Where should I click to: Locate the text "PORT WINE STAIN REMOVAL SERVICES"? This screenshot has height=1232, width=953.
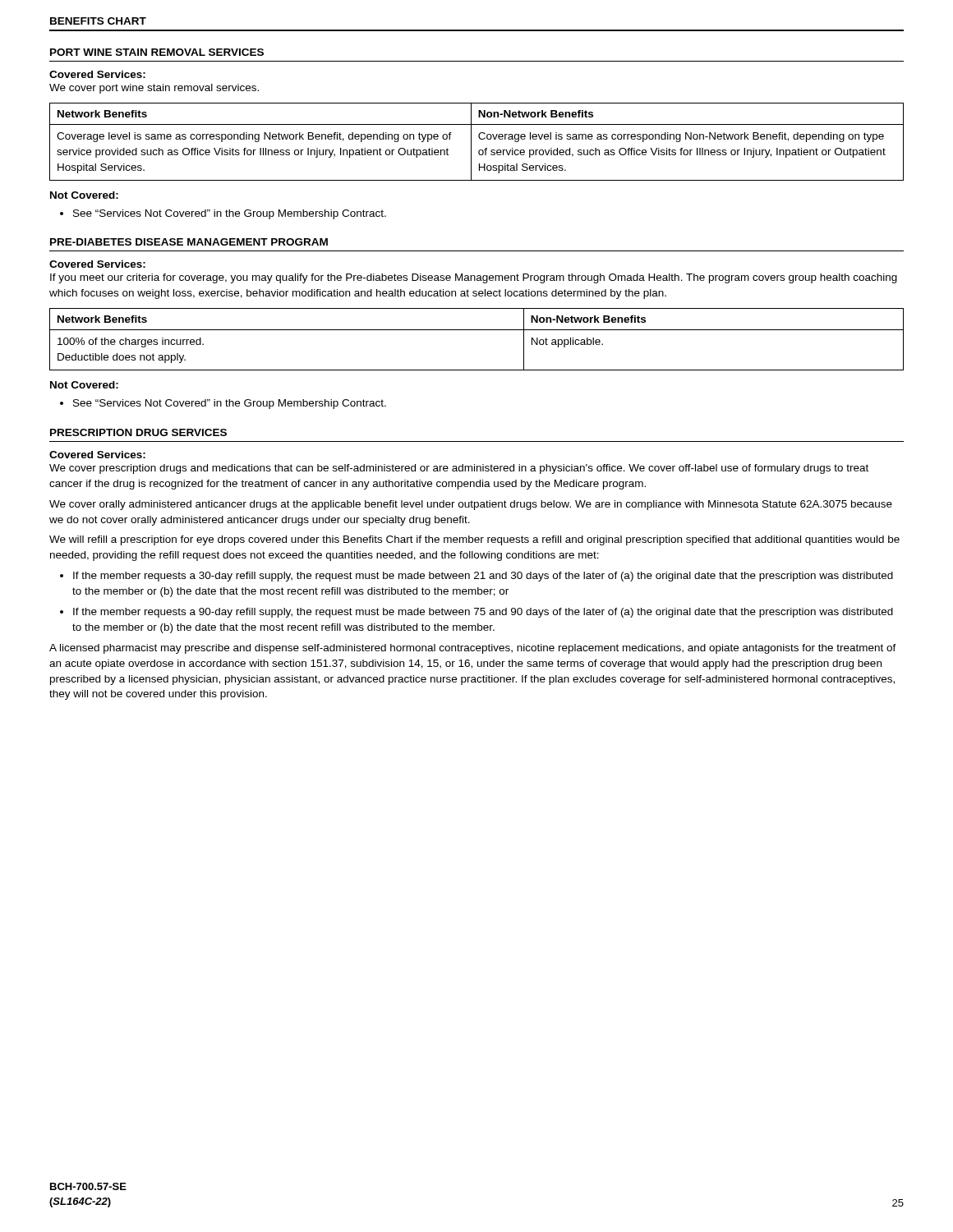point(476,54)
